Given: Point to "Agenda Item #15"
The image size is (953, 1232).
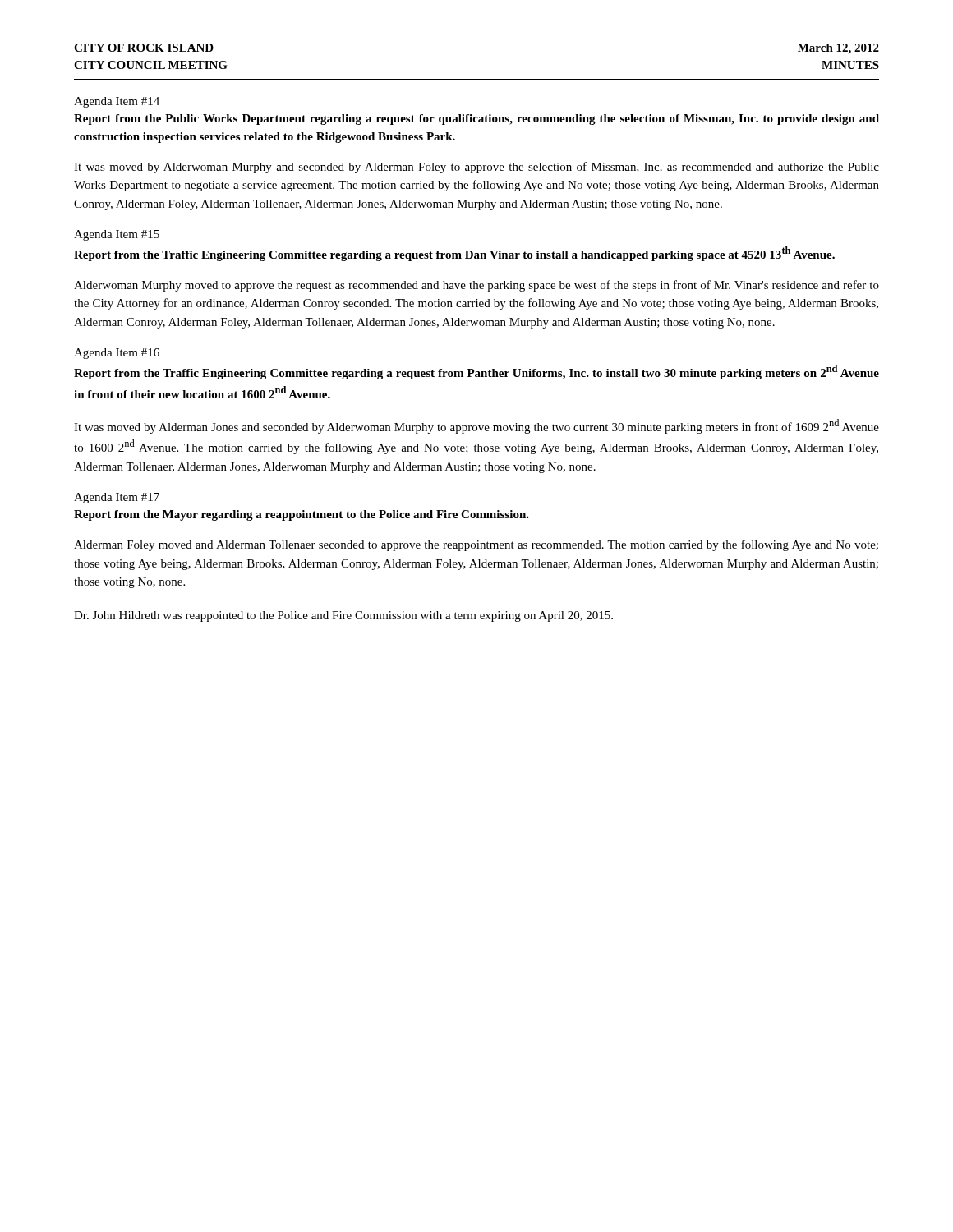Looking at the screenshot, I should point(117,234).
